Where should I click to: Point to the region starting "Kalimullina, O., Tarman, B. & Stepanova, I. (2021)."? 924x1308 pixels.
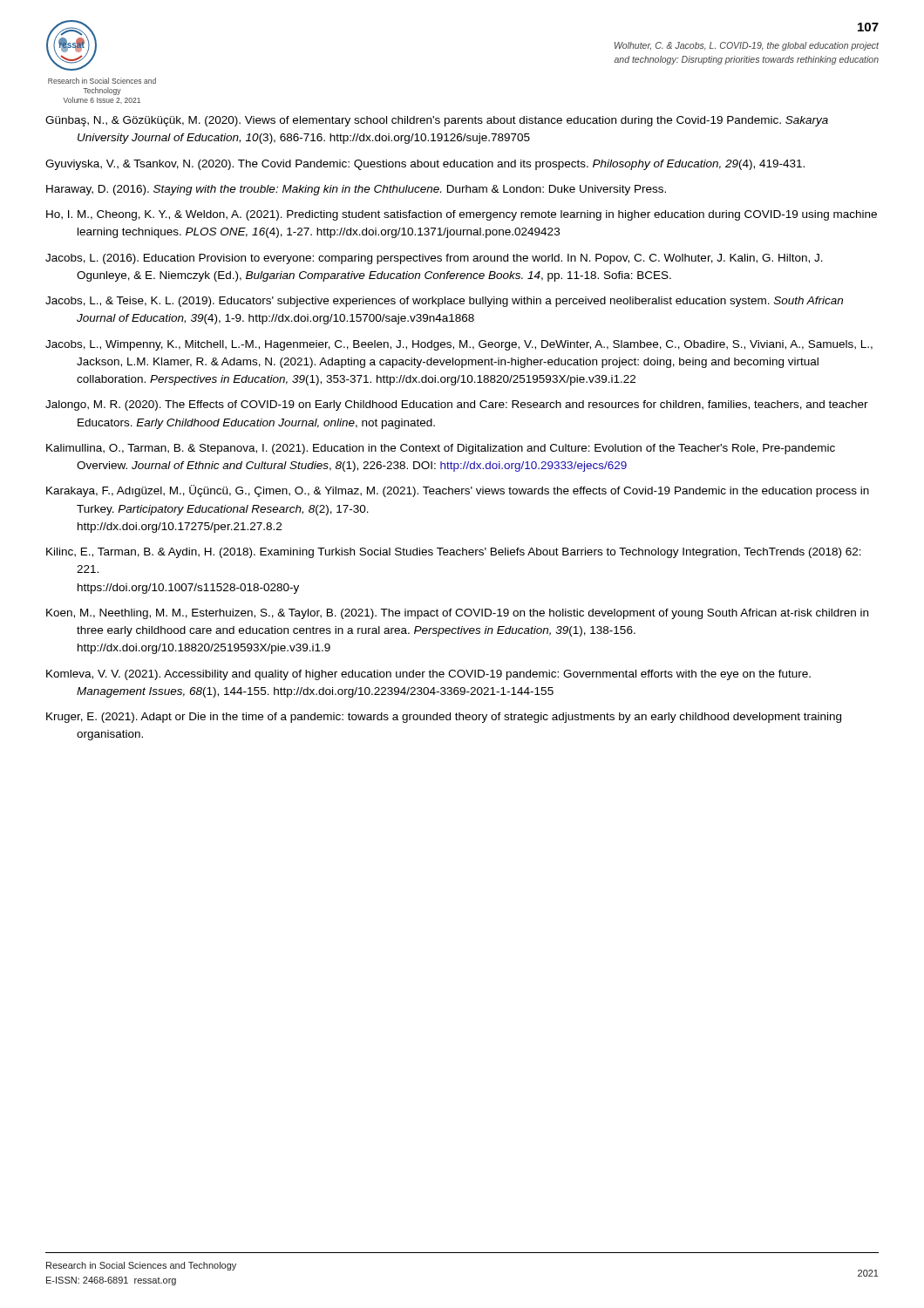[x=440, y=456]
